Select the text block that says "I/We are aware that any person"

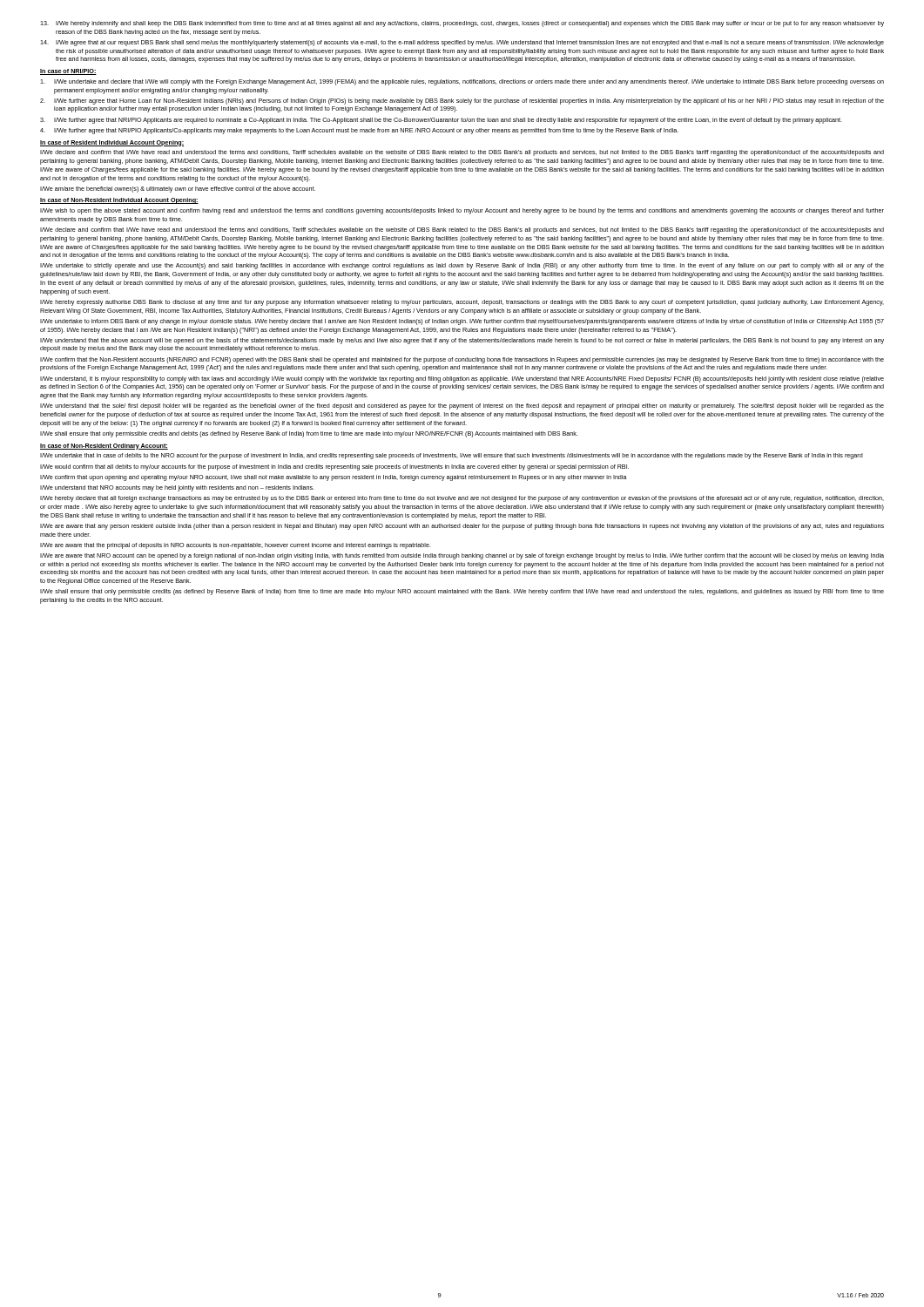point(462,530)
